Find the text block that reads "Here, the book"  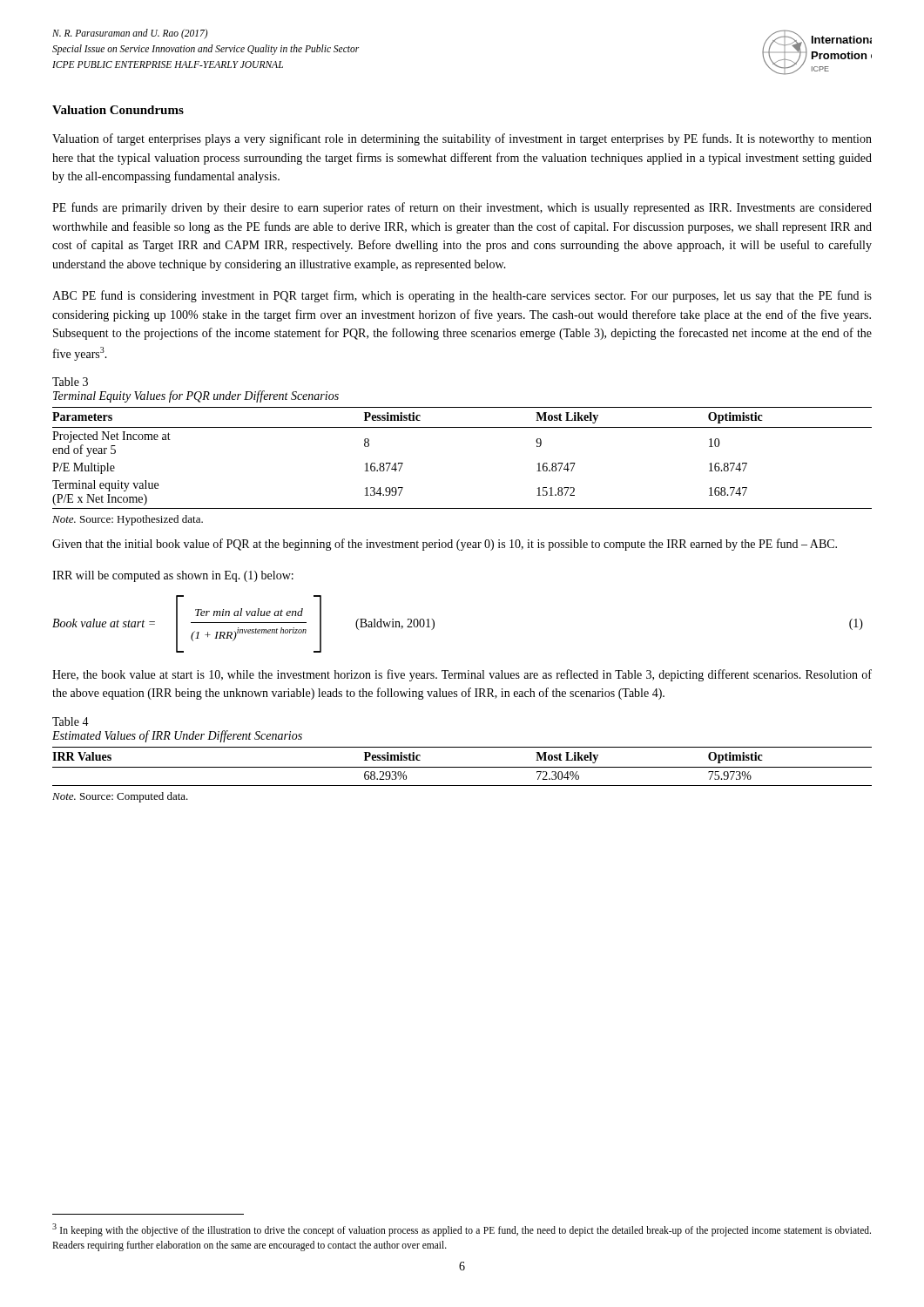click(x=462, y=684)
